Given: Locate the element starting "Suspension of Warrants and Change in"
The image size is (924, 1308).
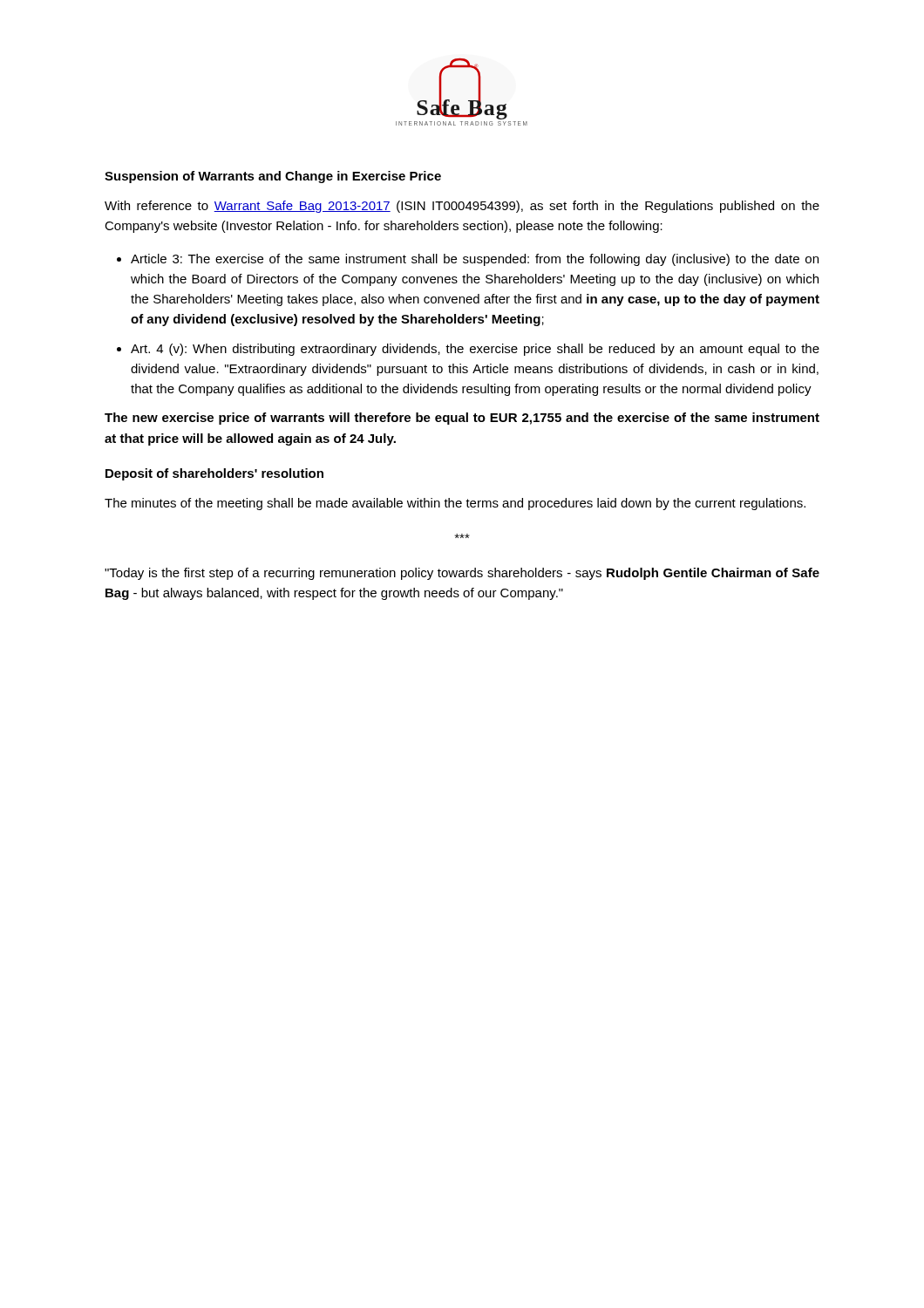Looking at the screenshot, I should (273, 176).
